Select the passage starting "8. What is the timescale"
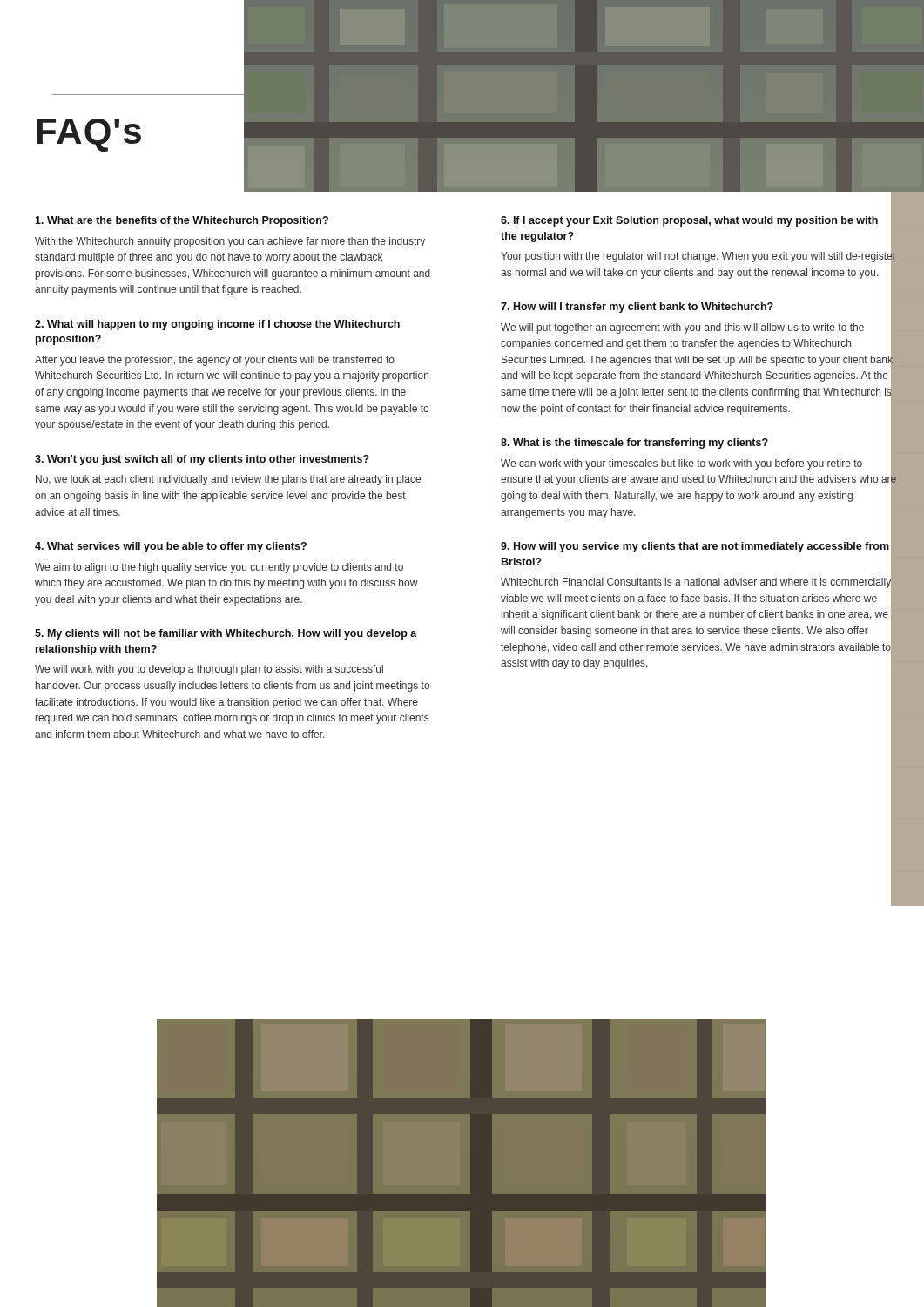The height and width of the screenshot is (1307, 924). 699,478
